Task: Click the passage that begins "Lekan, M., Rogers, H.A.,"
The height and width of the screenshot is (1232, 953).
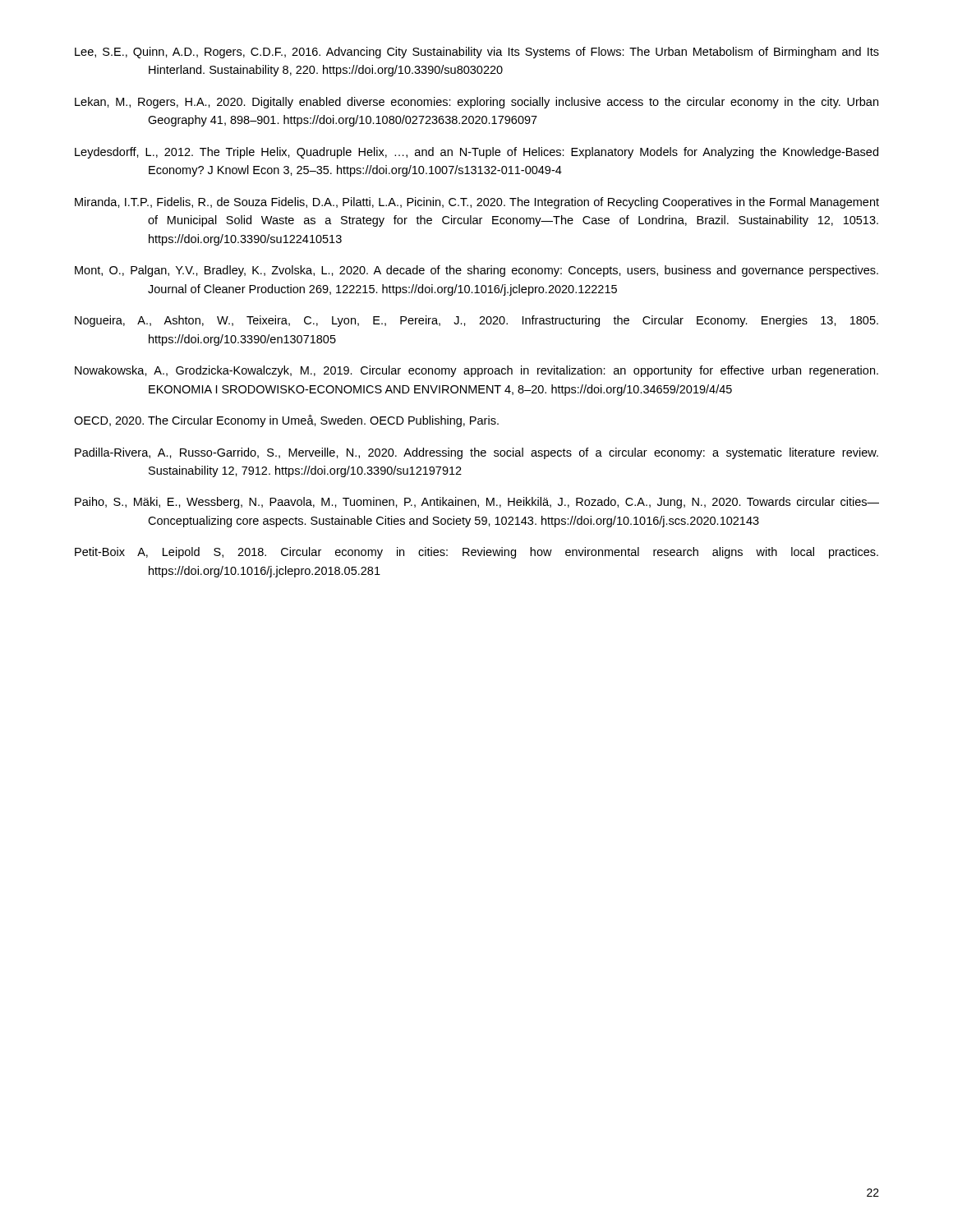Action: point(476,111)
